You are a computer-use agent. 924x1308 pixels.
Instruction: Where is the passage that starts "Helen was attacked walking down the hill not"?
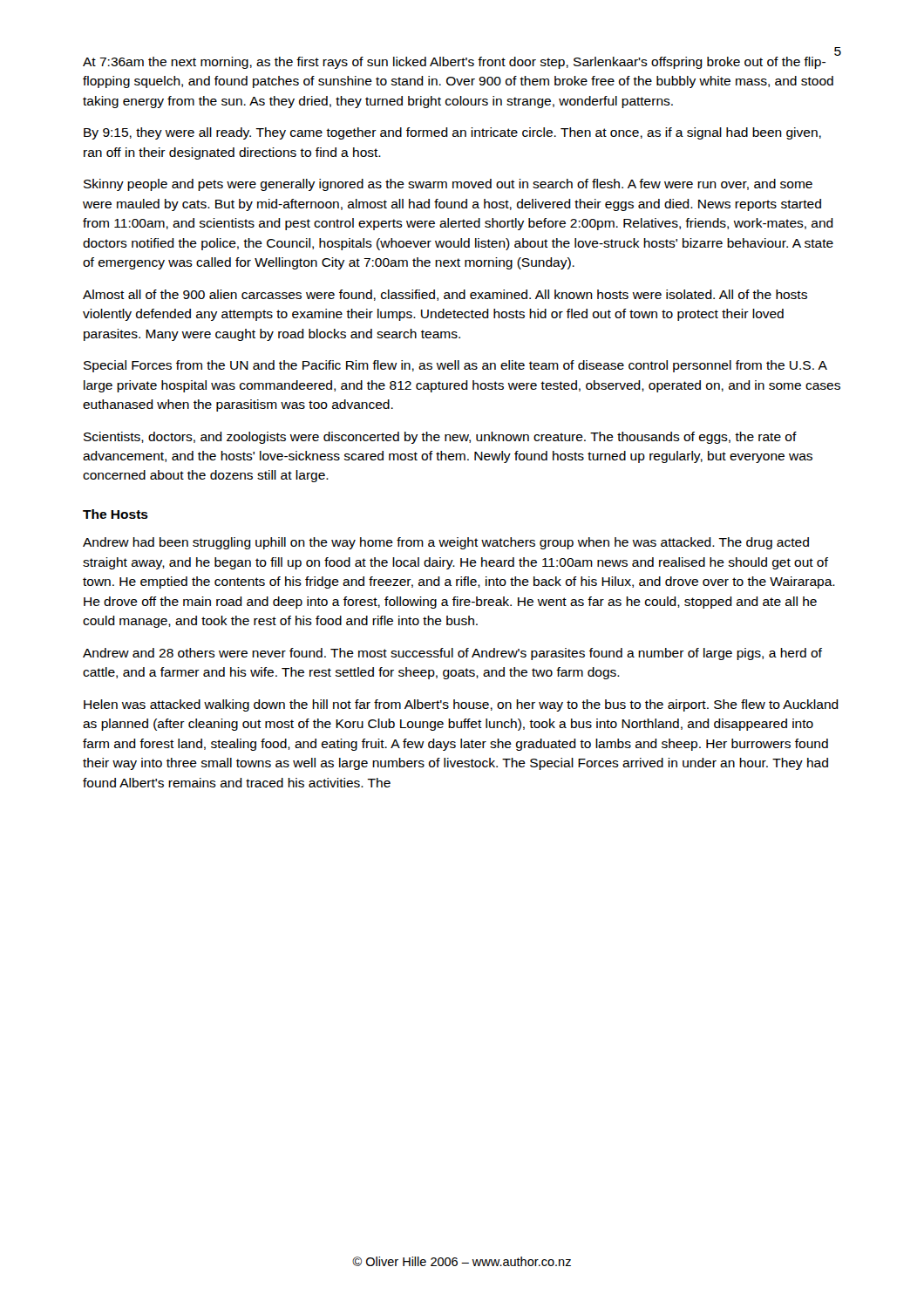[462, 744]
